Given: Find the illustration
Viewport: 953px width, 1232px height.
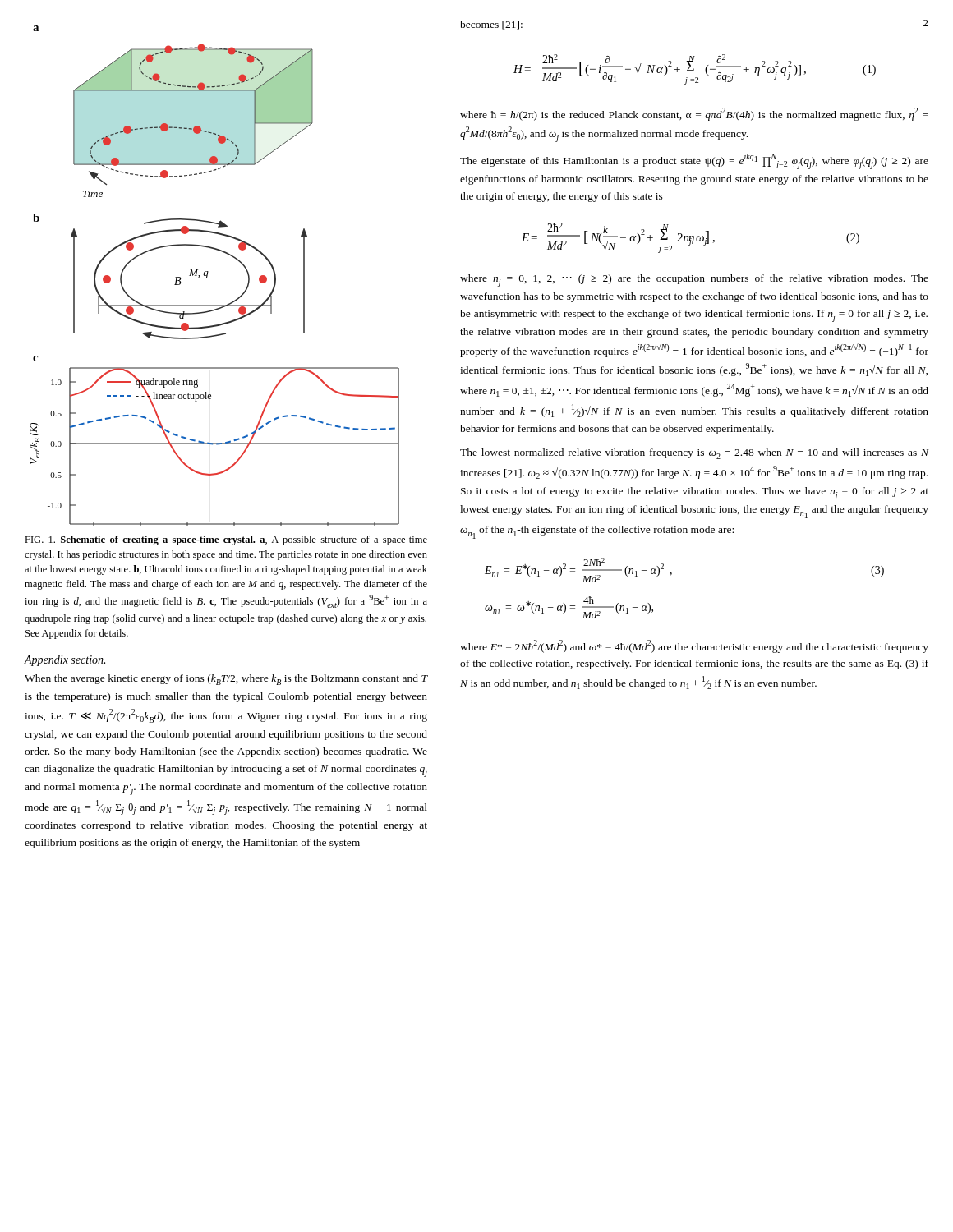Looking at the screenshot, I should [x=226, y=273].
